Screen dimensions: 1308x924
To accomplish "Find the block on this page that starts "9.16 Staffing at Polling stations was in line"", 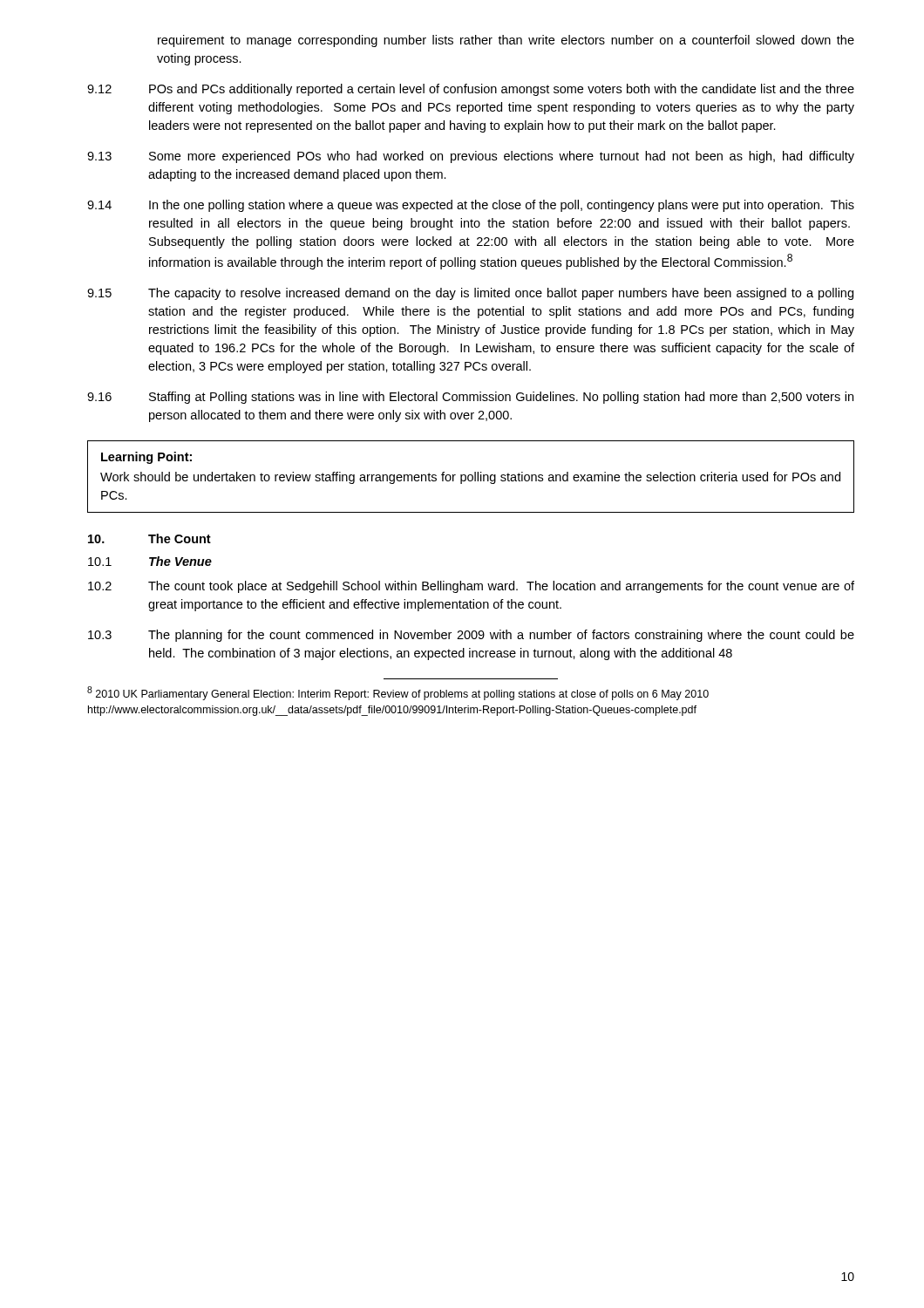I will coord(471,406).
